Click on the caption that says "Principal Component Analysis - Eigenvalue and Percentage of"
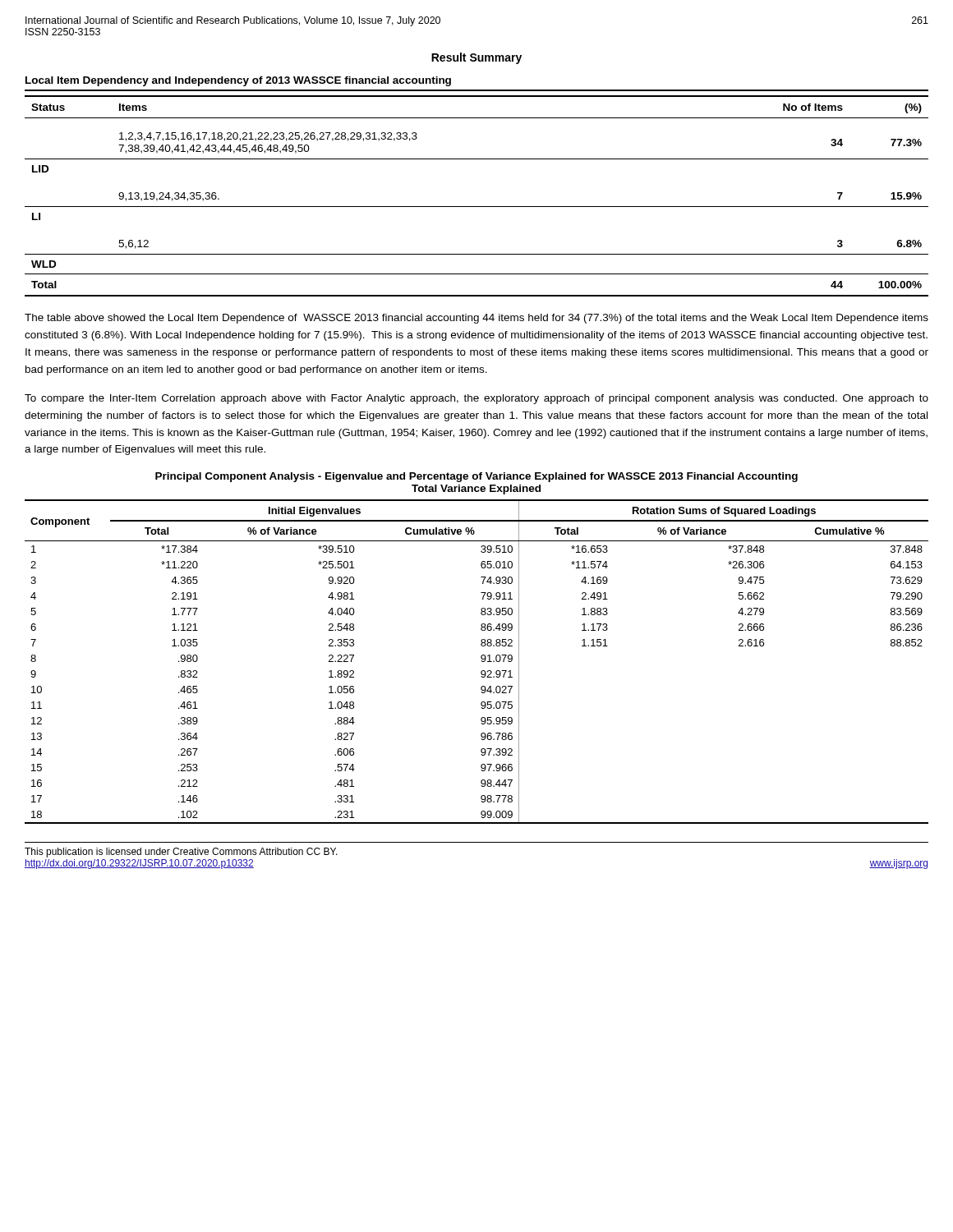 pos(476,476)
